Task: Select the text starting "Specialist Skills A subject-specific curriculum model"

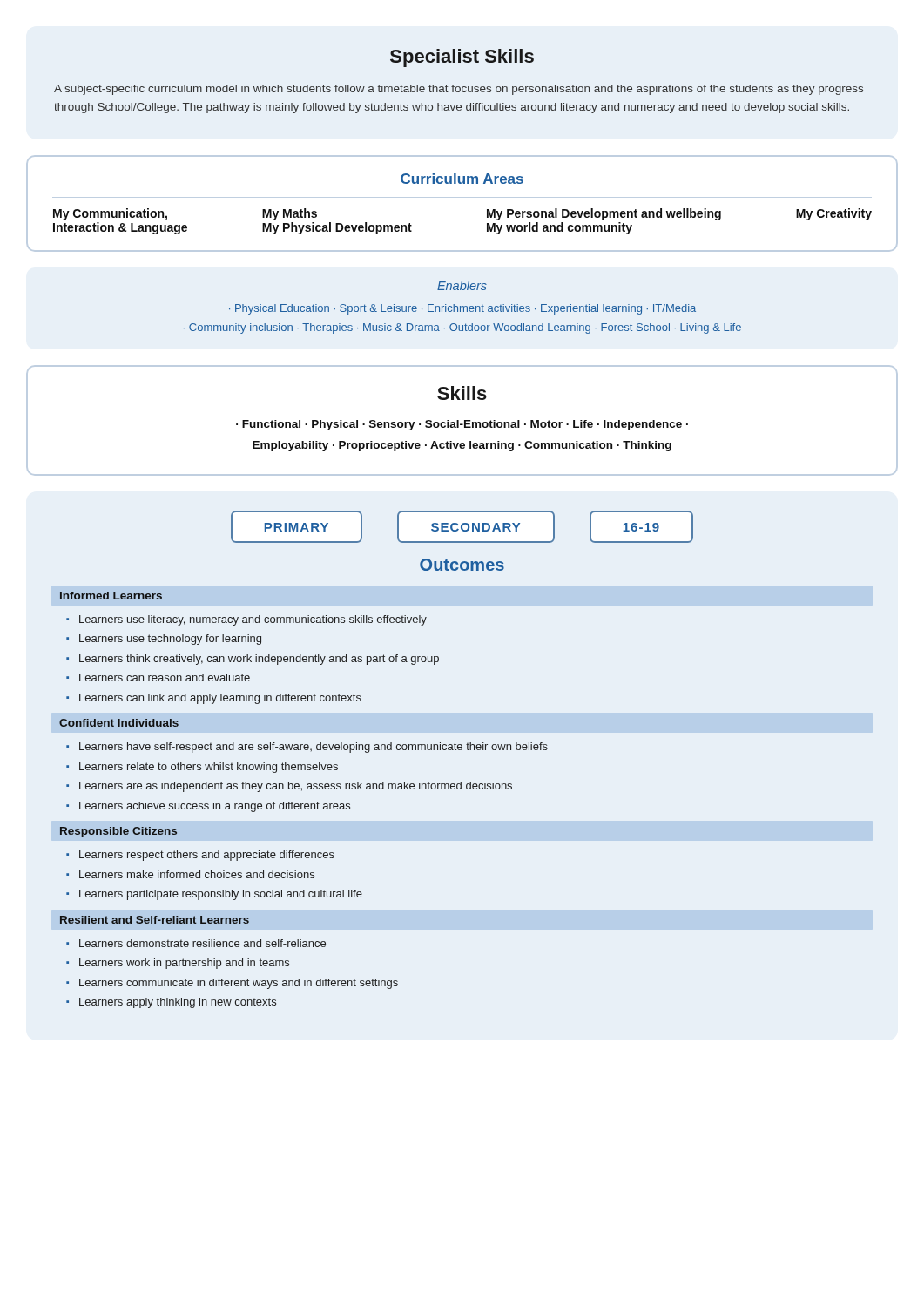Action: tap(462, 81)
